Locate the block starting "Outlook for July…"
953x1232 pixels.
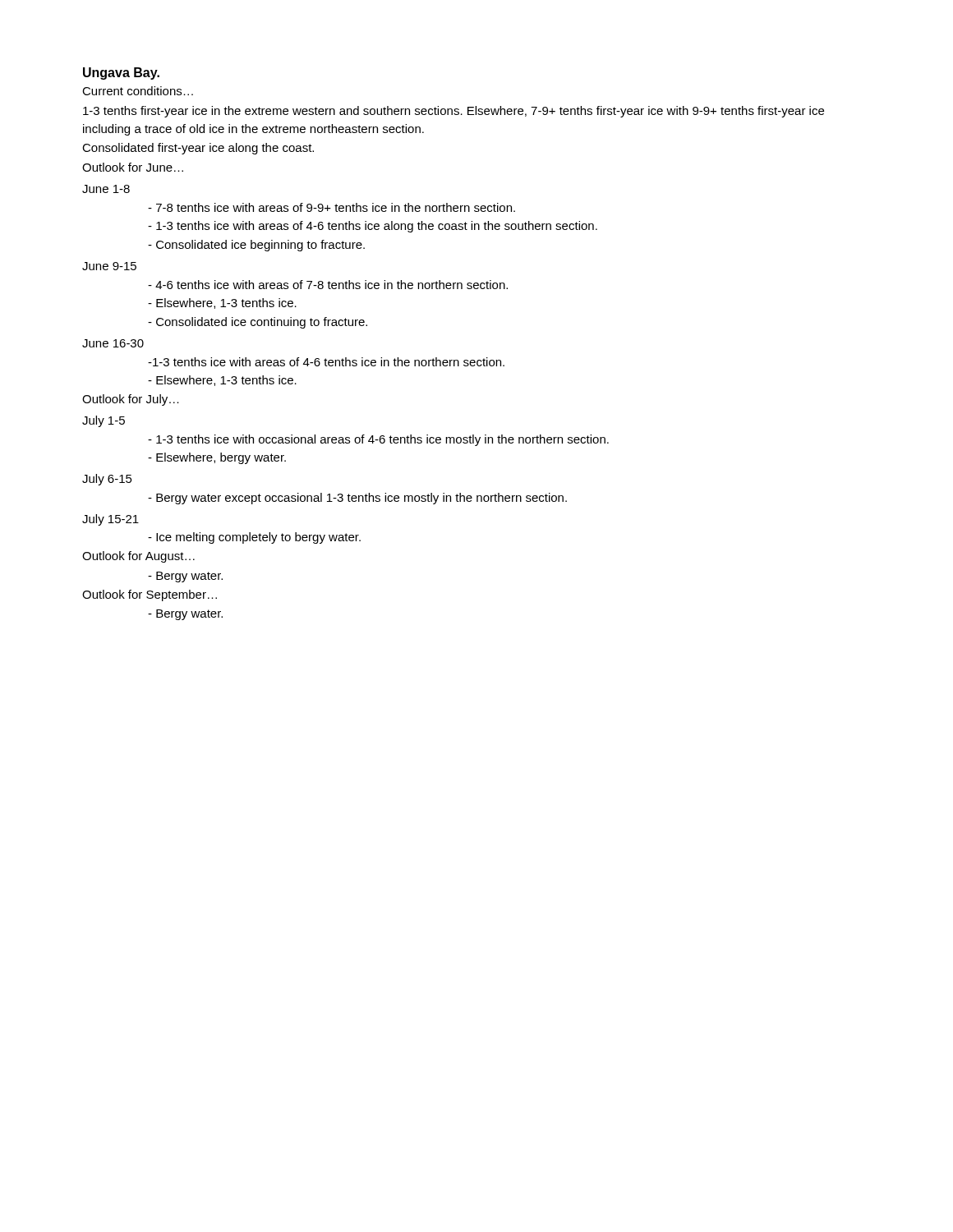tap(131, 399)
